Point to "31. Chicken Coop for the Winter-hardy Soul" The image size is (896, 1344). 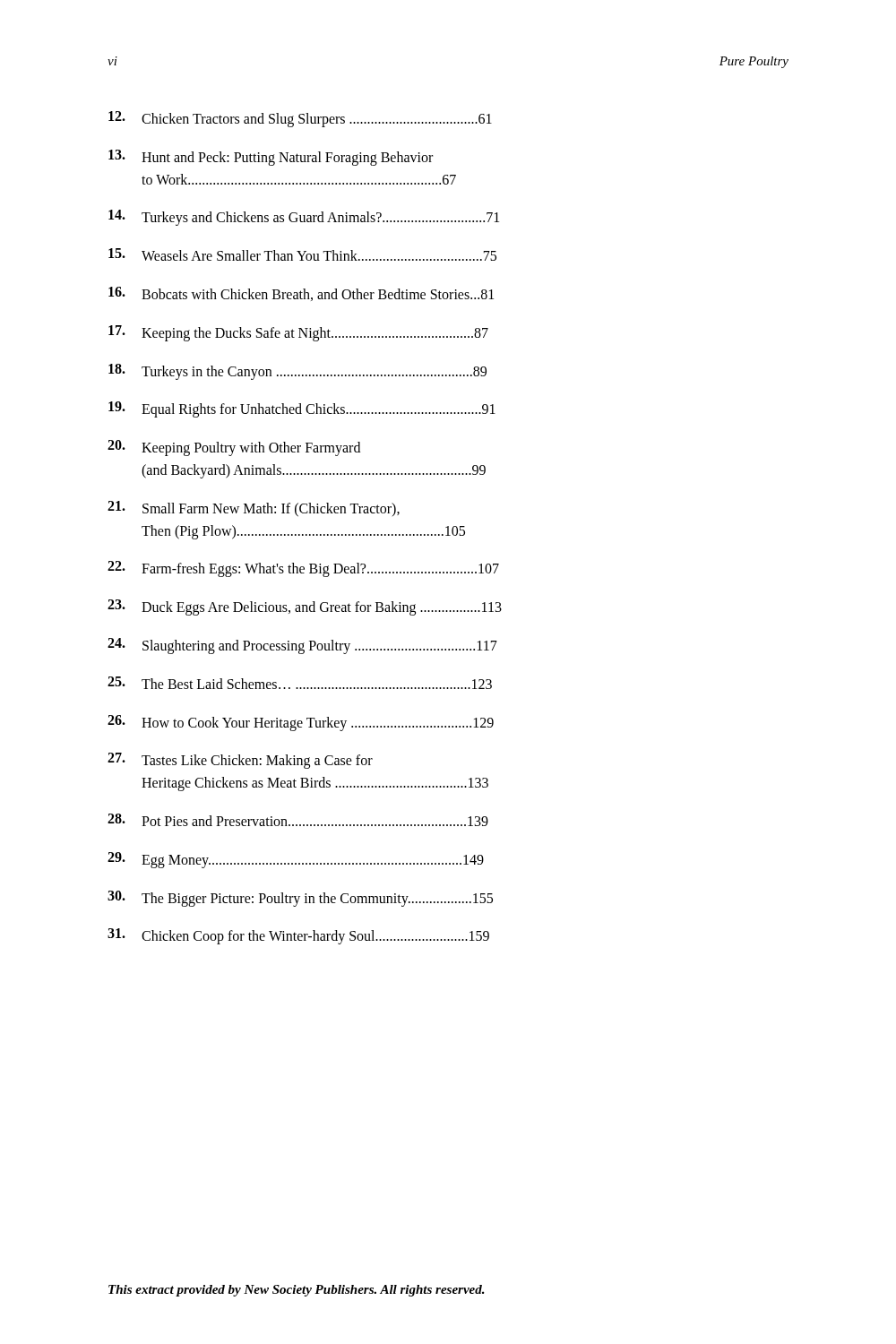pos(448,937)
